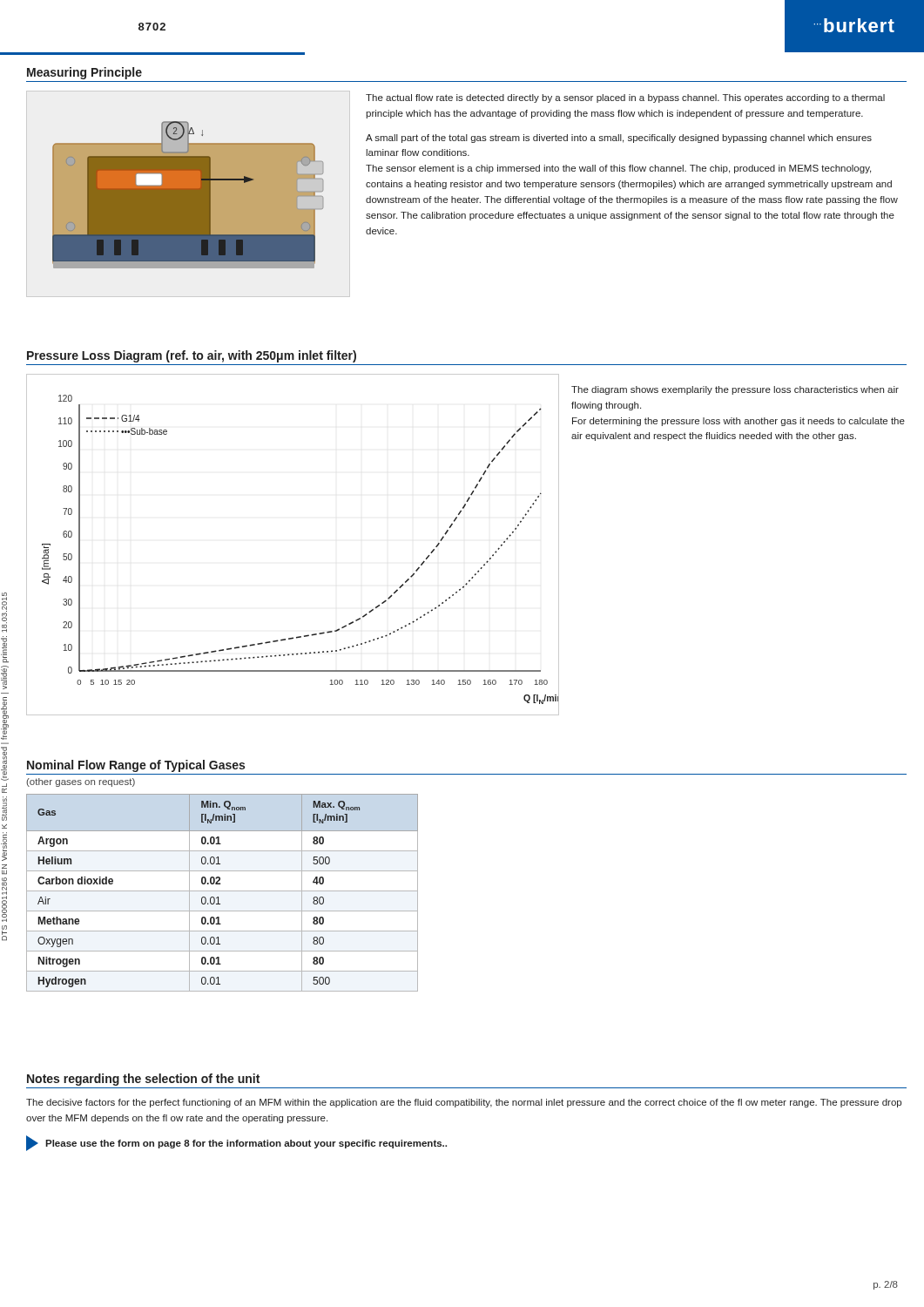Find the text block that reads "The decisive factors for the"
Image resolution: width=924 pixels, height=1307 pixels.
click(x=464, y=1110)
